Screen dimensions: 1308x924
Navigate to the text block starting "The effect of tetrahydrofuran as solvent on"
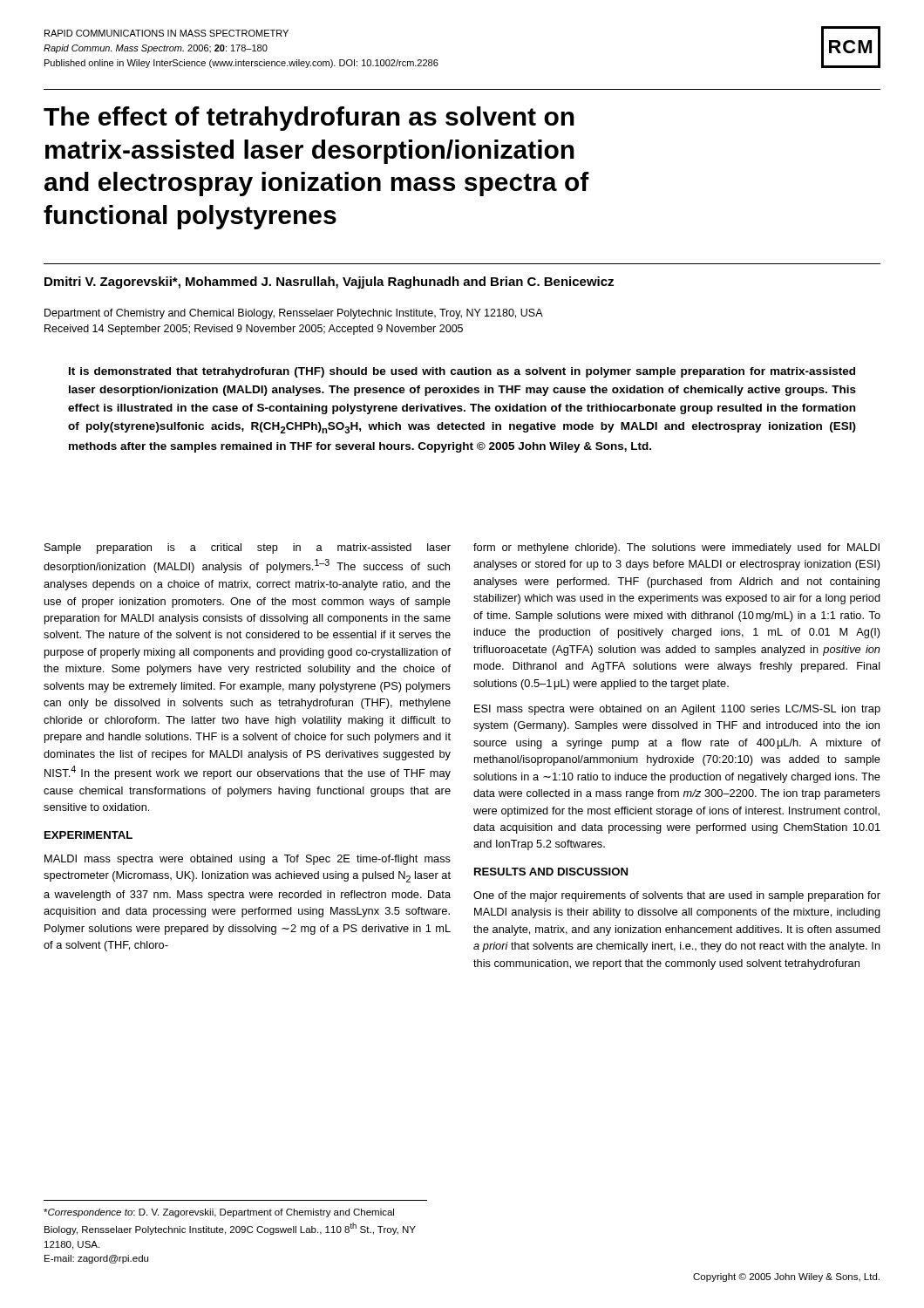[x=462, y=166]
